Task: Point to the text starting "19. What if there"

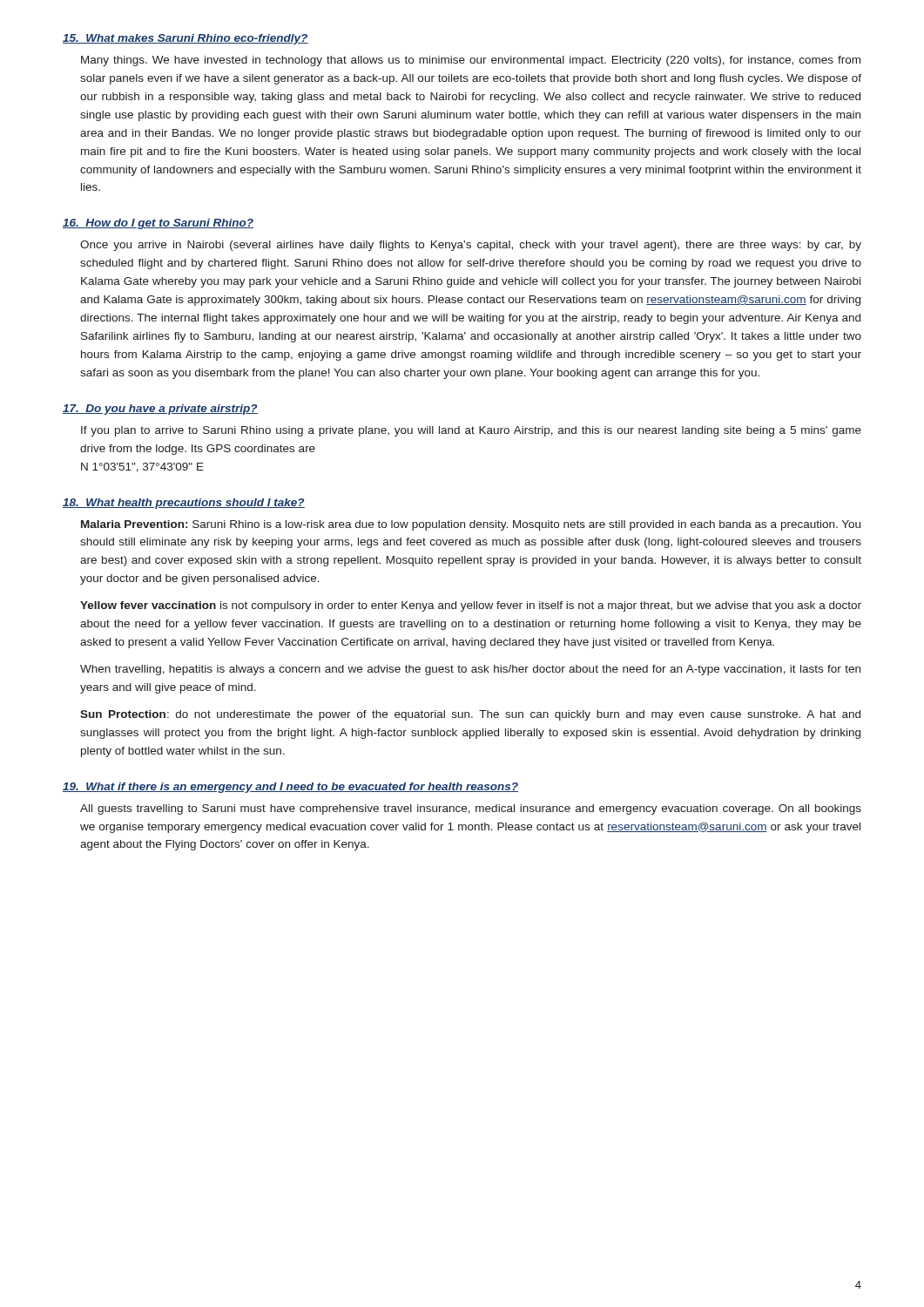Action: [290, 786]
